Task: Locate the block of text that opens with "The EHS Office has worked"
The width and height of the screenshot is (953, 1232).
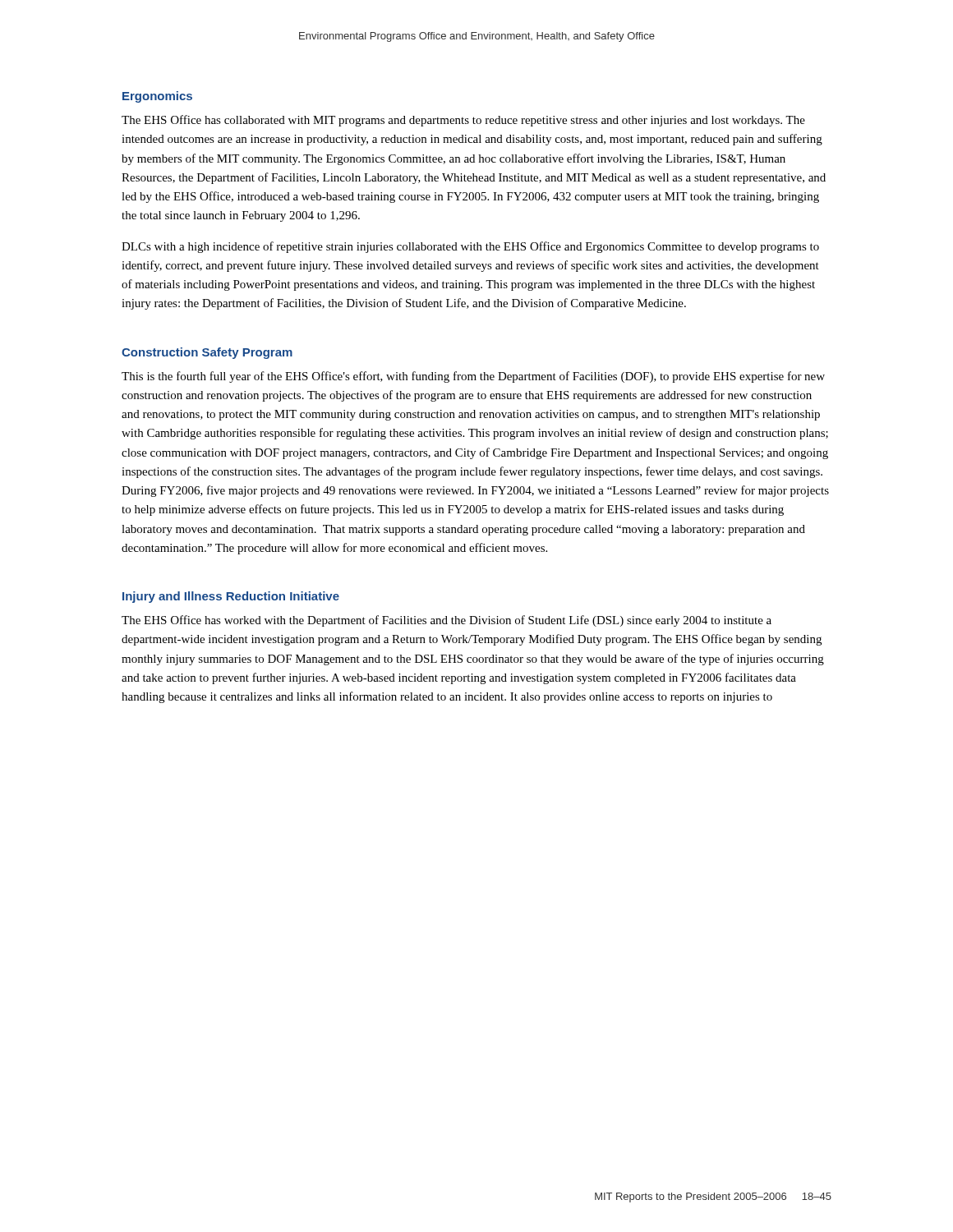Action: 473,658
